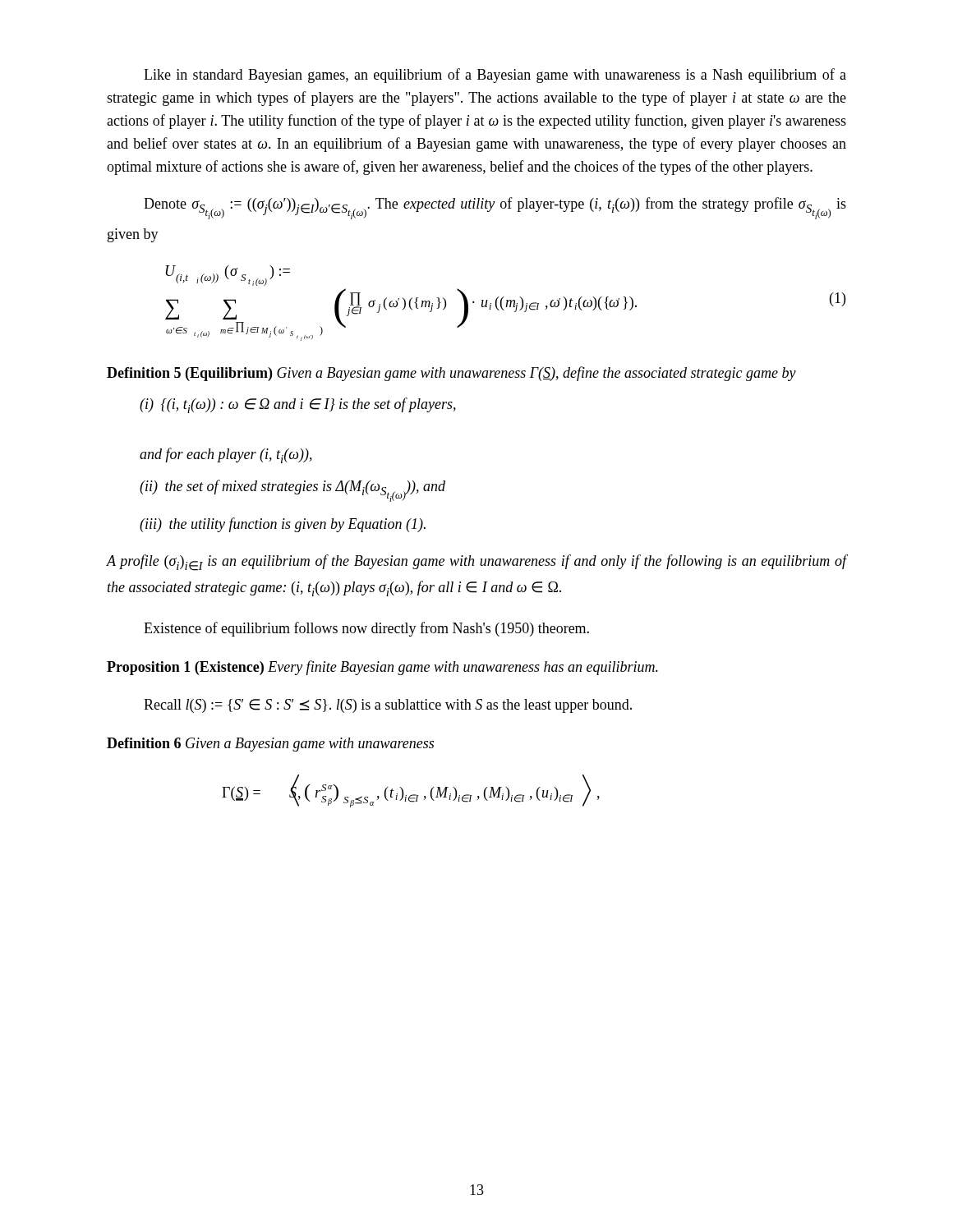This screenshot has height=1232, width=953.
Task: Locate the region starting "A profile (σi)i∈I is an"
Action: point(476,575)
